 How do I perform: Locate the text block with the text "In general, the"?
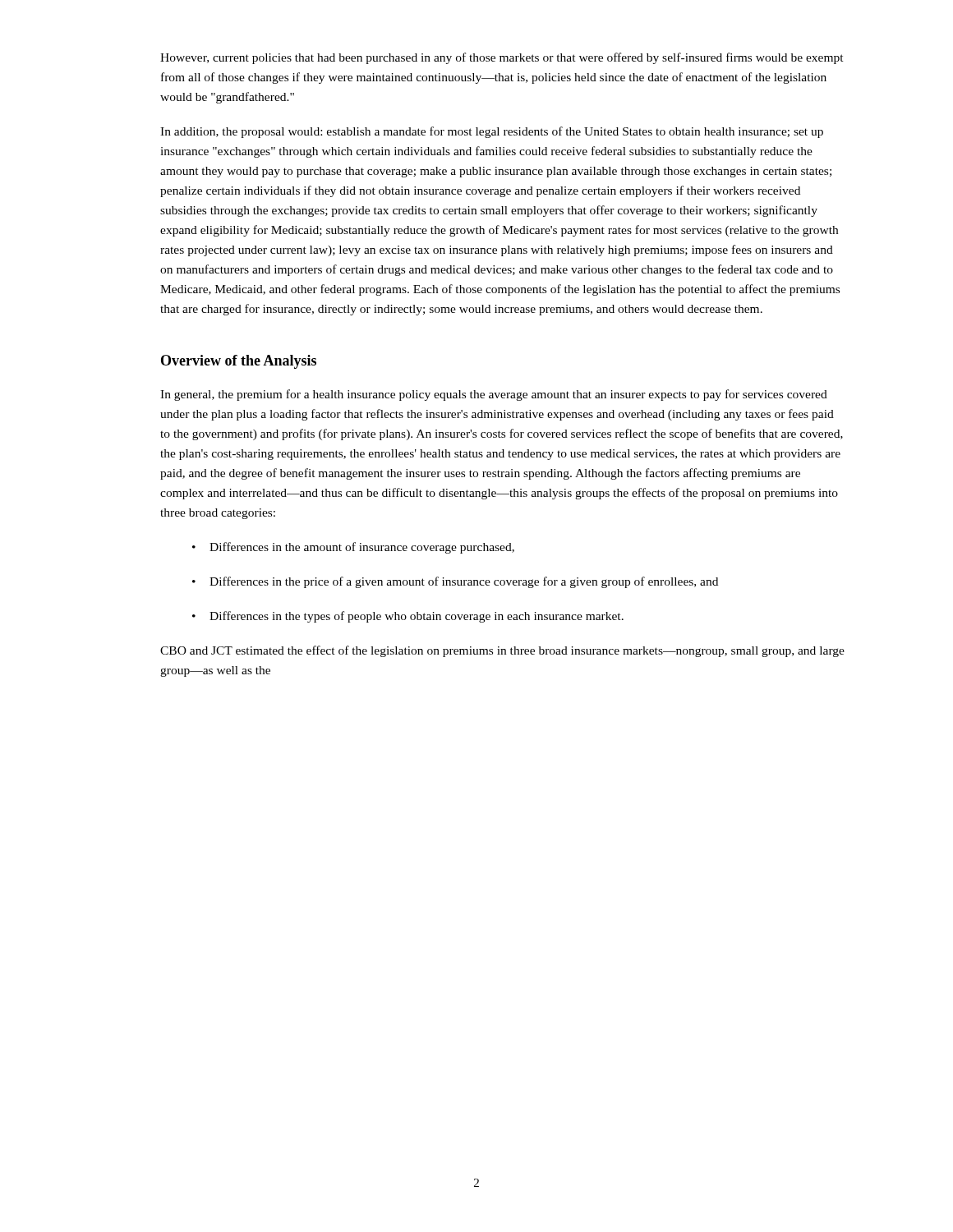[x=502, y=453]
